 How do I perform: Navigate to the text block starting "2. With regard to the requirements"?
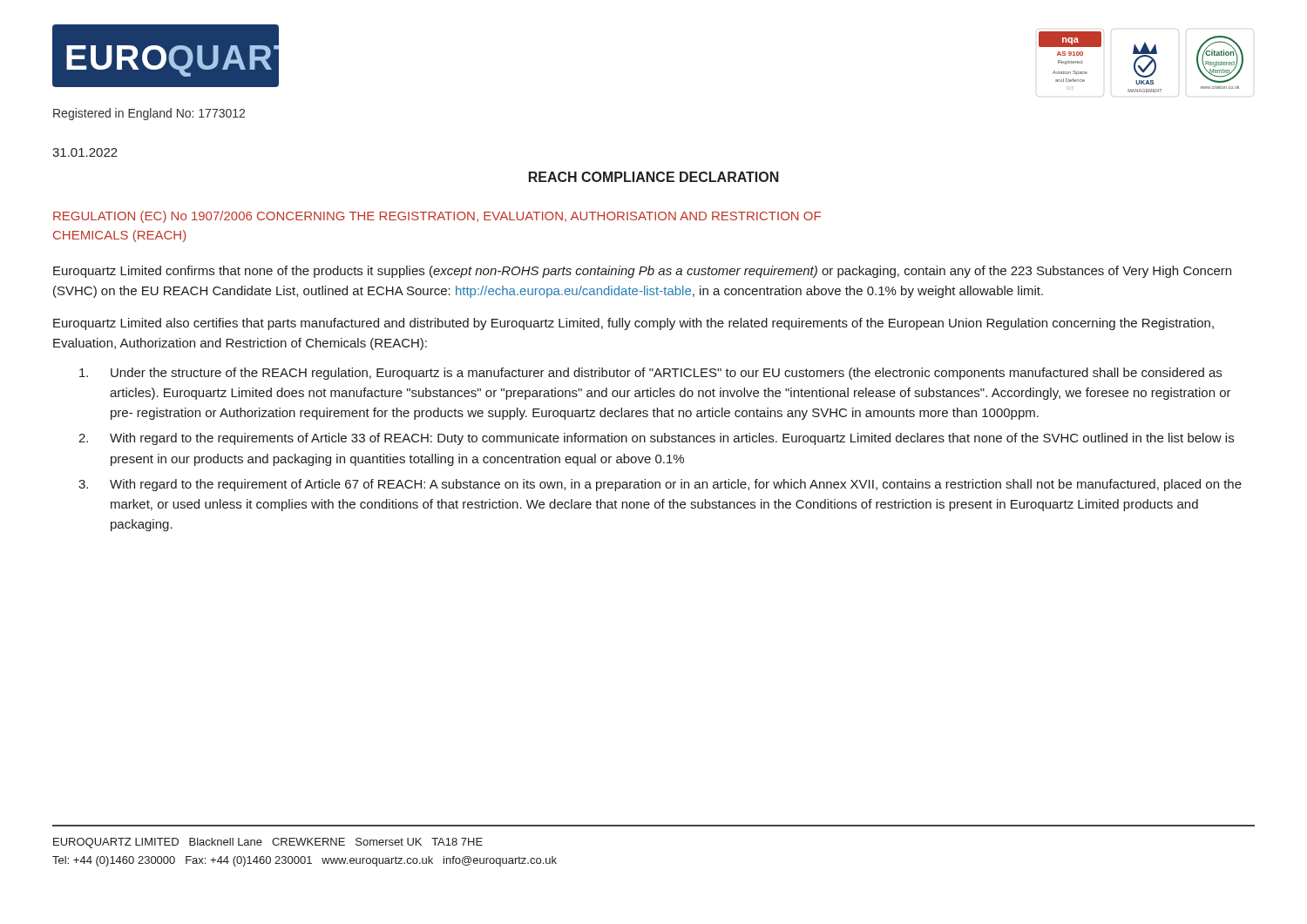coord(654,448)
